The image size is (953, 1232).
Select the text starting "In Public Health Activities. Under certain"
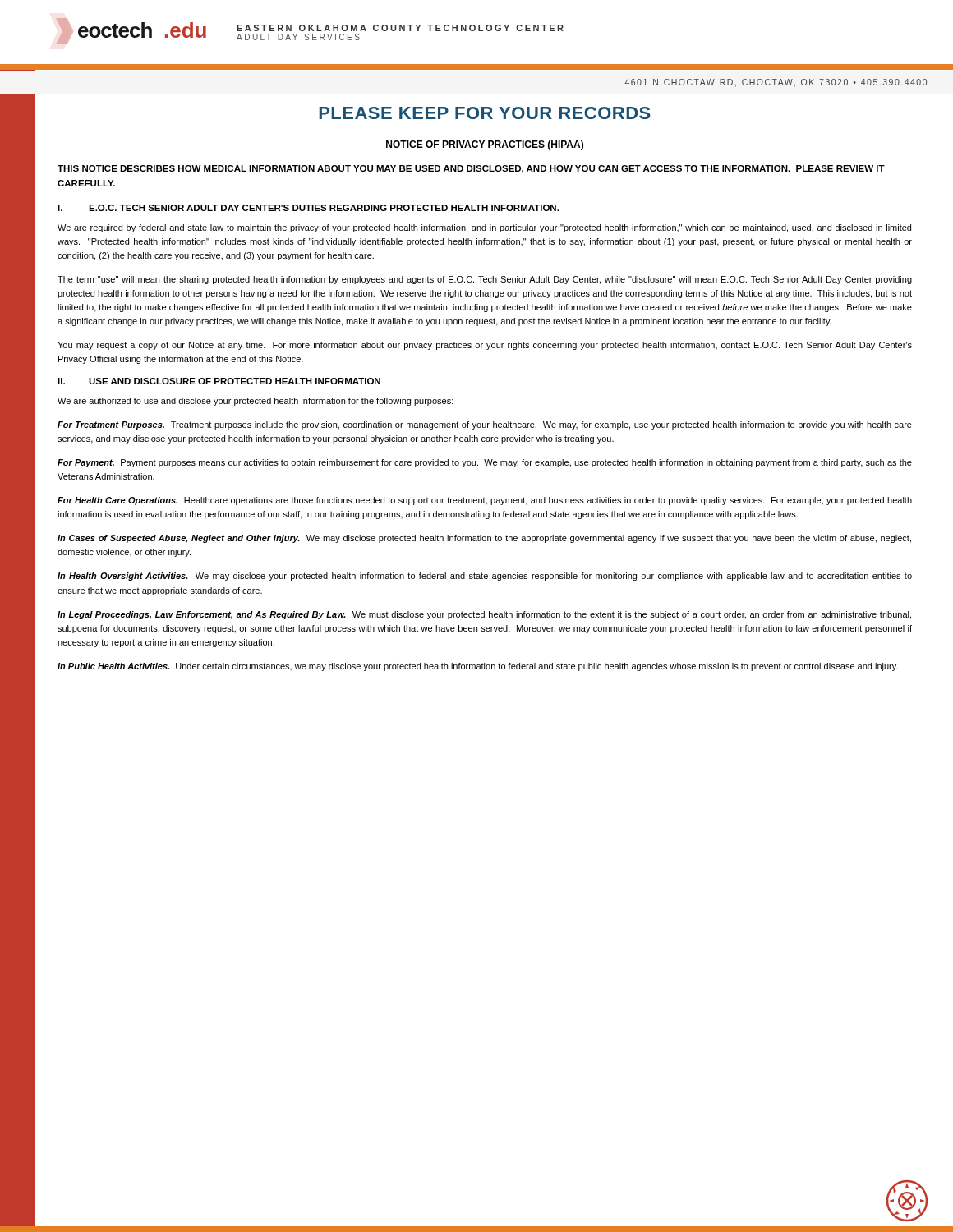[478, 666]
